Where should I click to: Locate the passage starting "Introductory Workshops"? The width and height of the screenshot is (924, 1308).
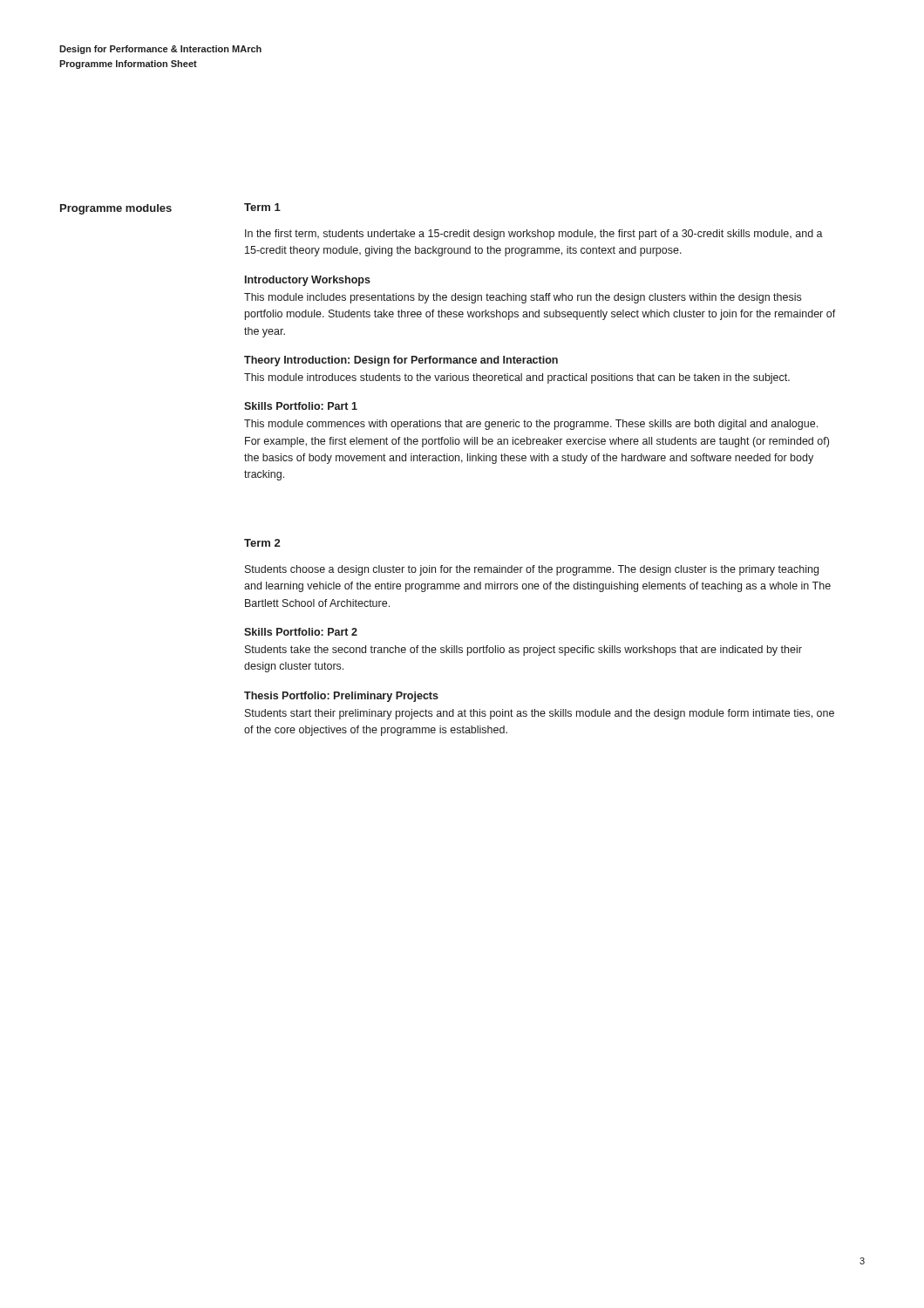pos(307,280)
